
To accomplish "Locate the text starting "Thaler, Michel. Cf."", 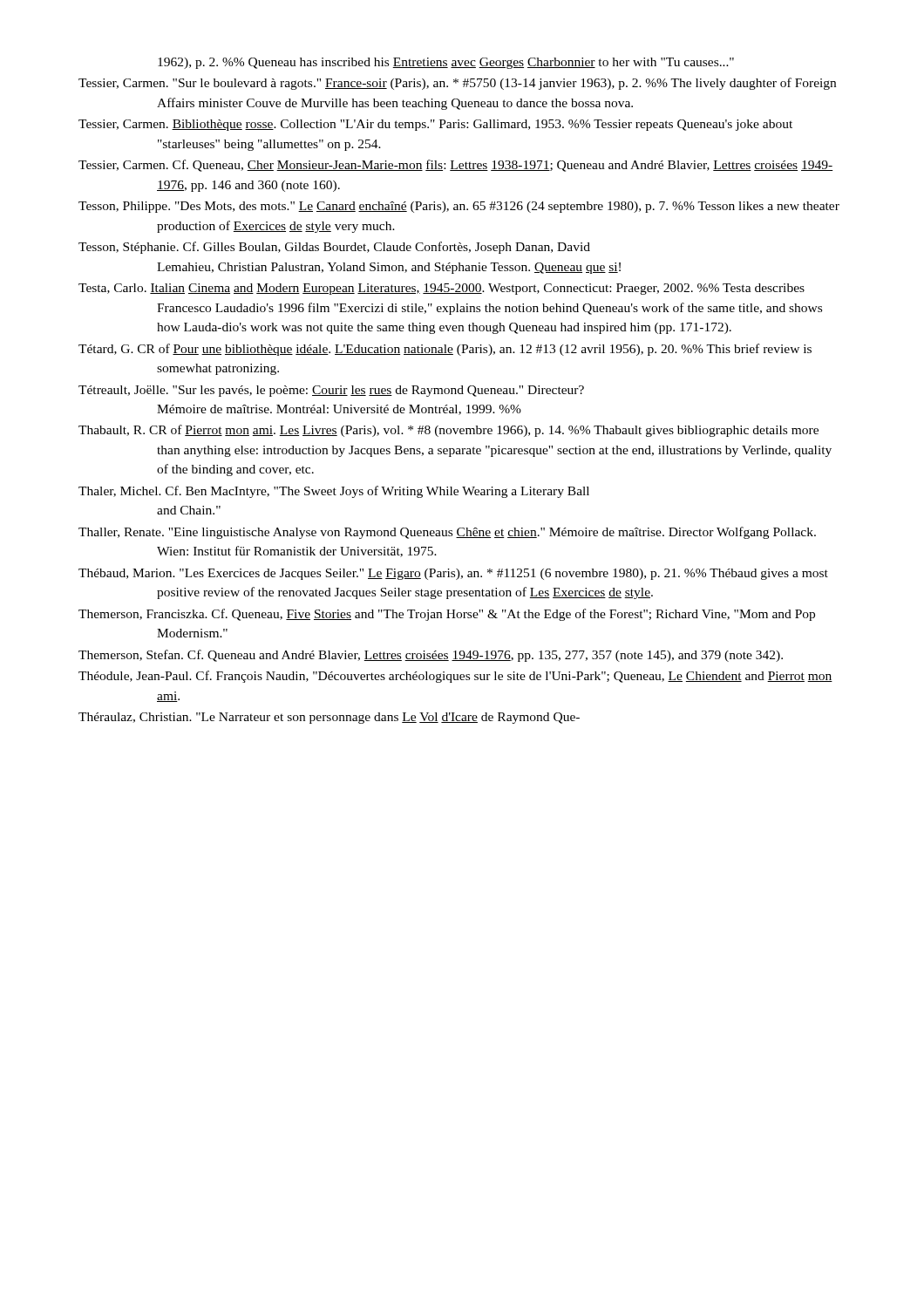I will 462,501.
